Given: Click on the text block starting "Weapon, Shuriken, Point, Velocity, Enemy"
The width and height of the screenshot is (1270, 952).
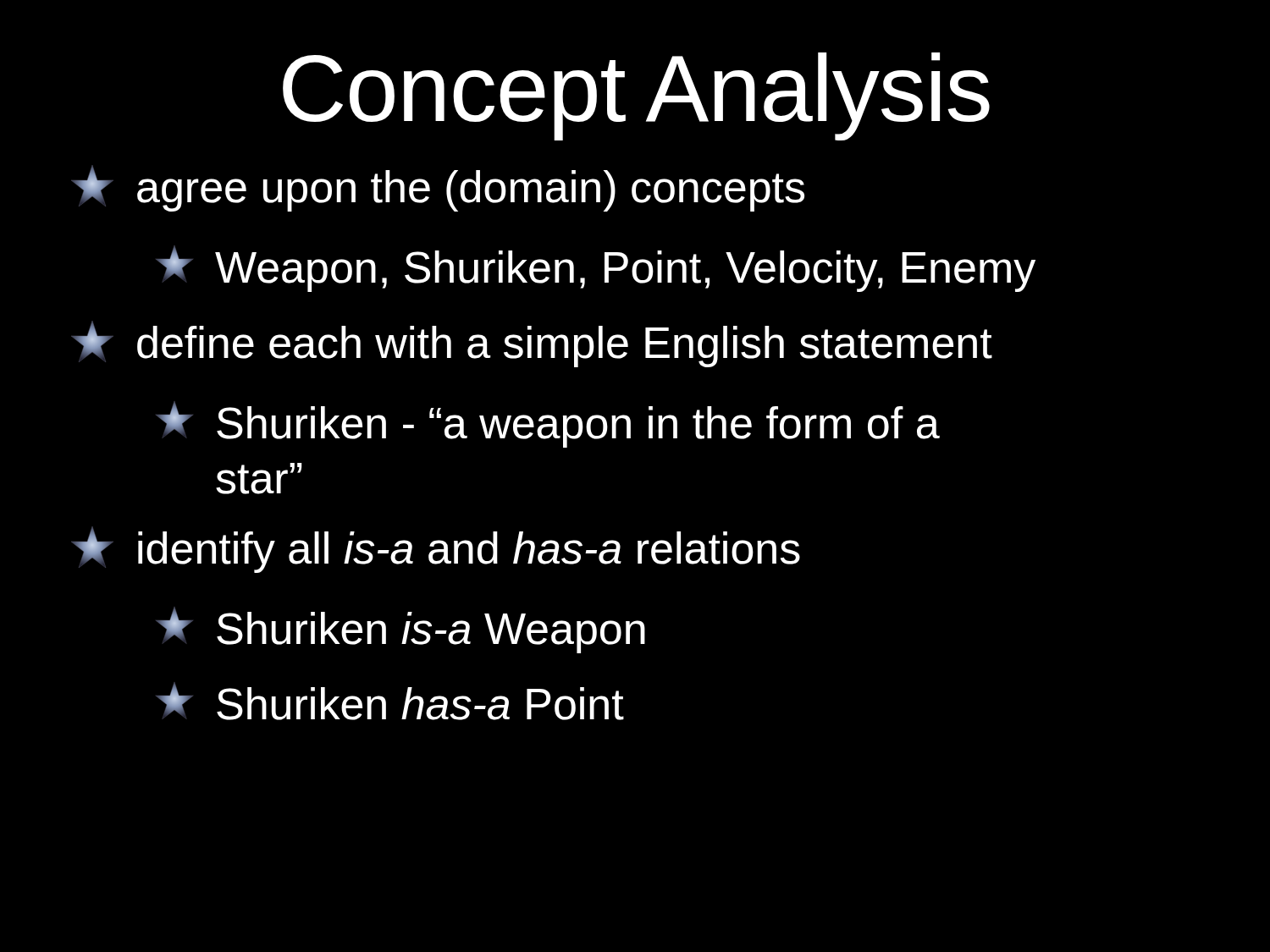Looking at the screenshot, I should pos(643,270).
